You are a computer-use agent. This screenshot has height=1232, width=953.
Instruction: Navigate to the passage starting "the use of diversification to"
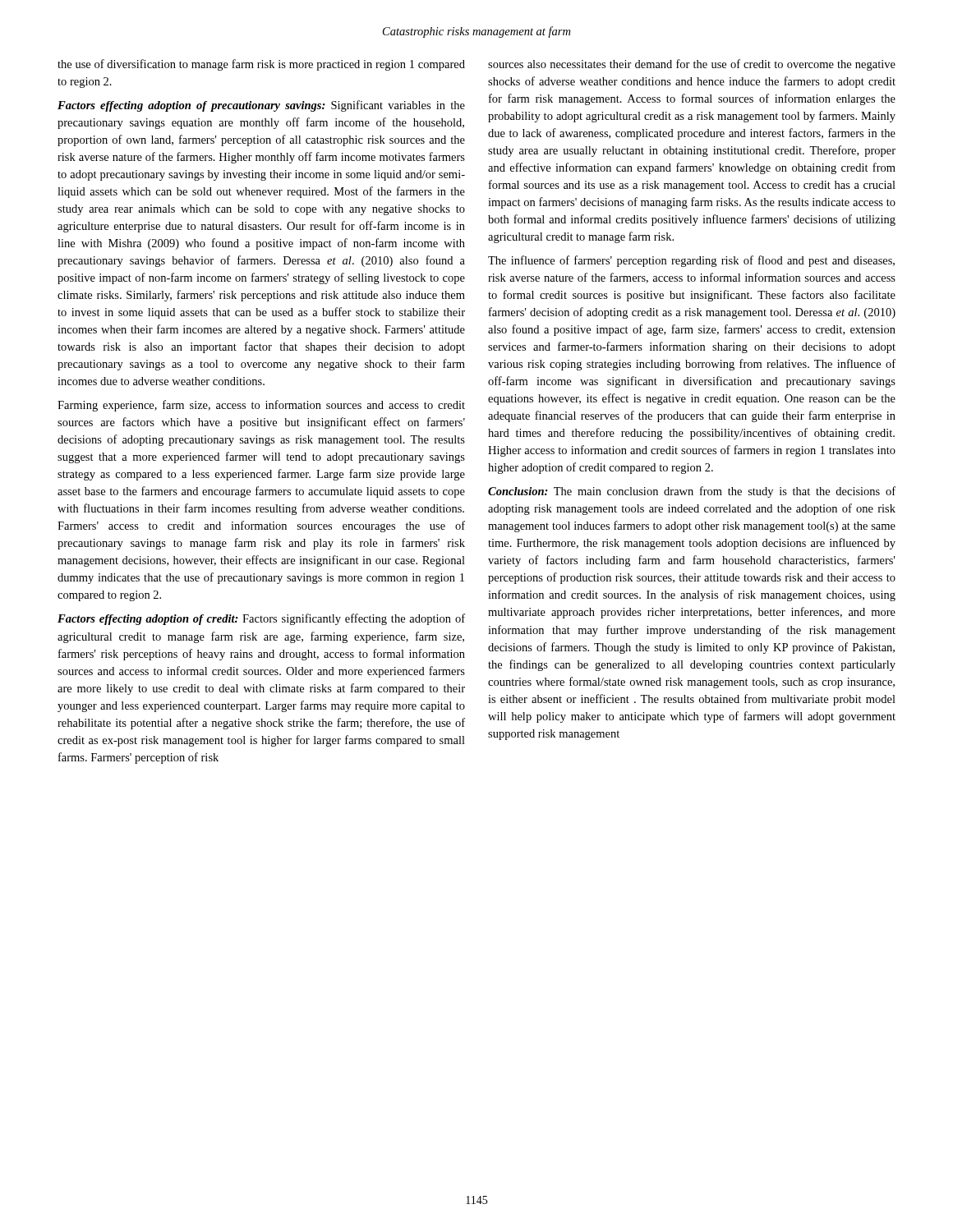[x=261, y=73]
